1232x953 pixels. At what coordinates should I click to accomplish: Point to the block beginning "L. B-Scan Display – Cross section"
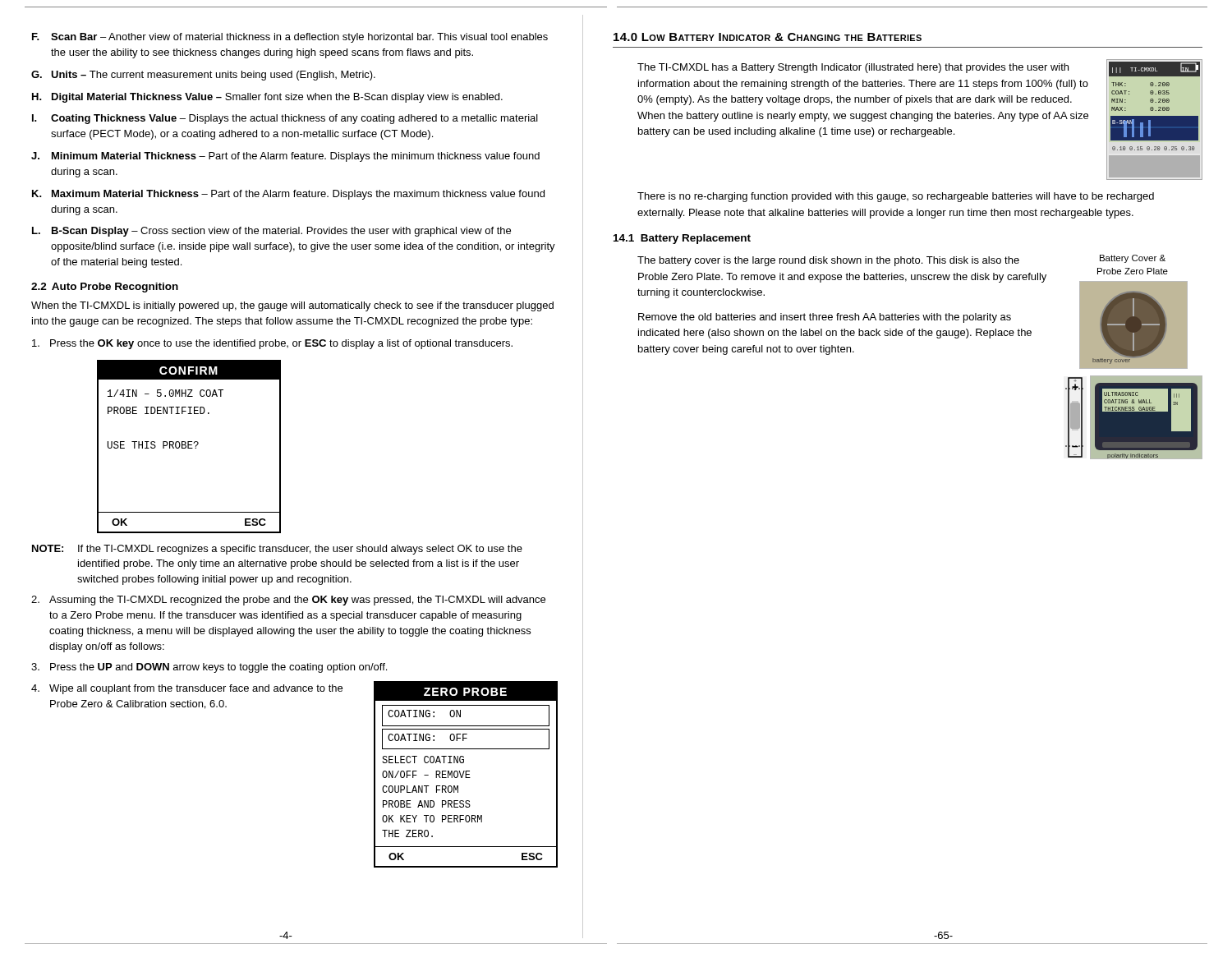click(294, 247)
